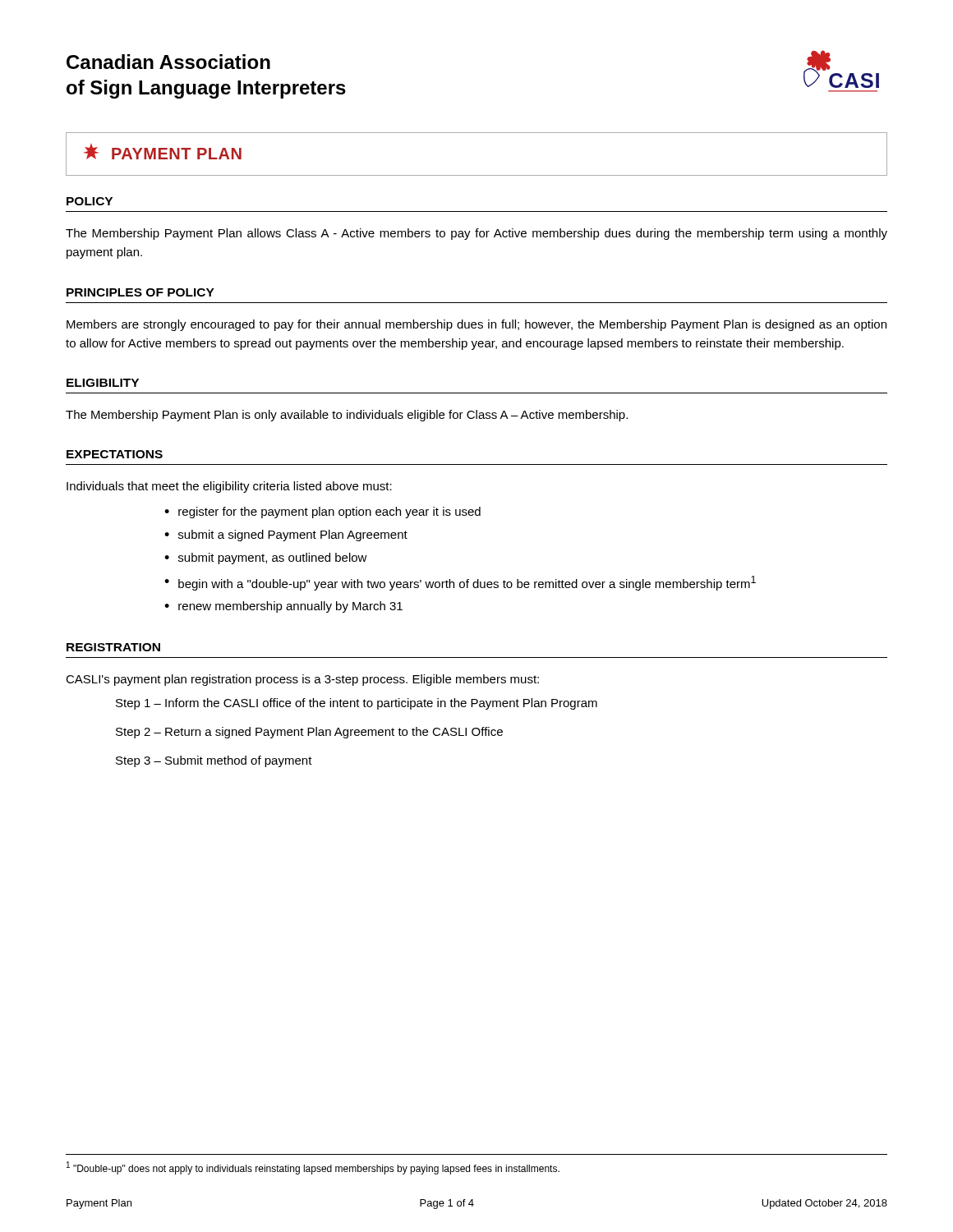Locate the list item that reads "• register for"
The width and height of the screenshot is (953, 1232).
[323, 512]
